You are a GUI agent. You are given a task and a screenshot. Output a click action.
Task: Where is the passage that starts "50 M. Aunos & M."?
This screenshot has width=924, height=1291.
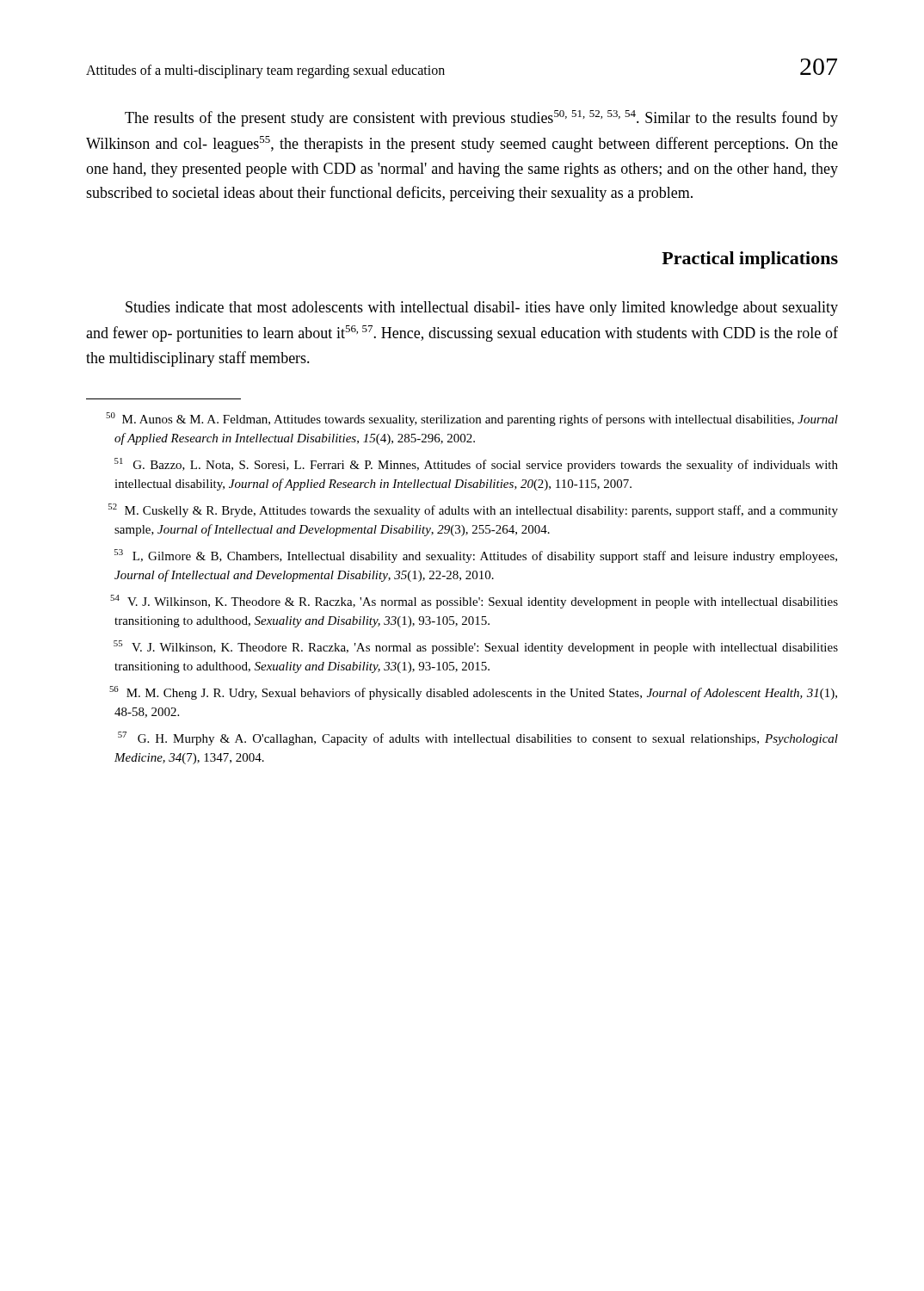point(462,427)
